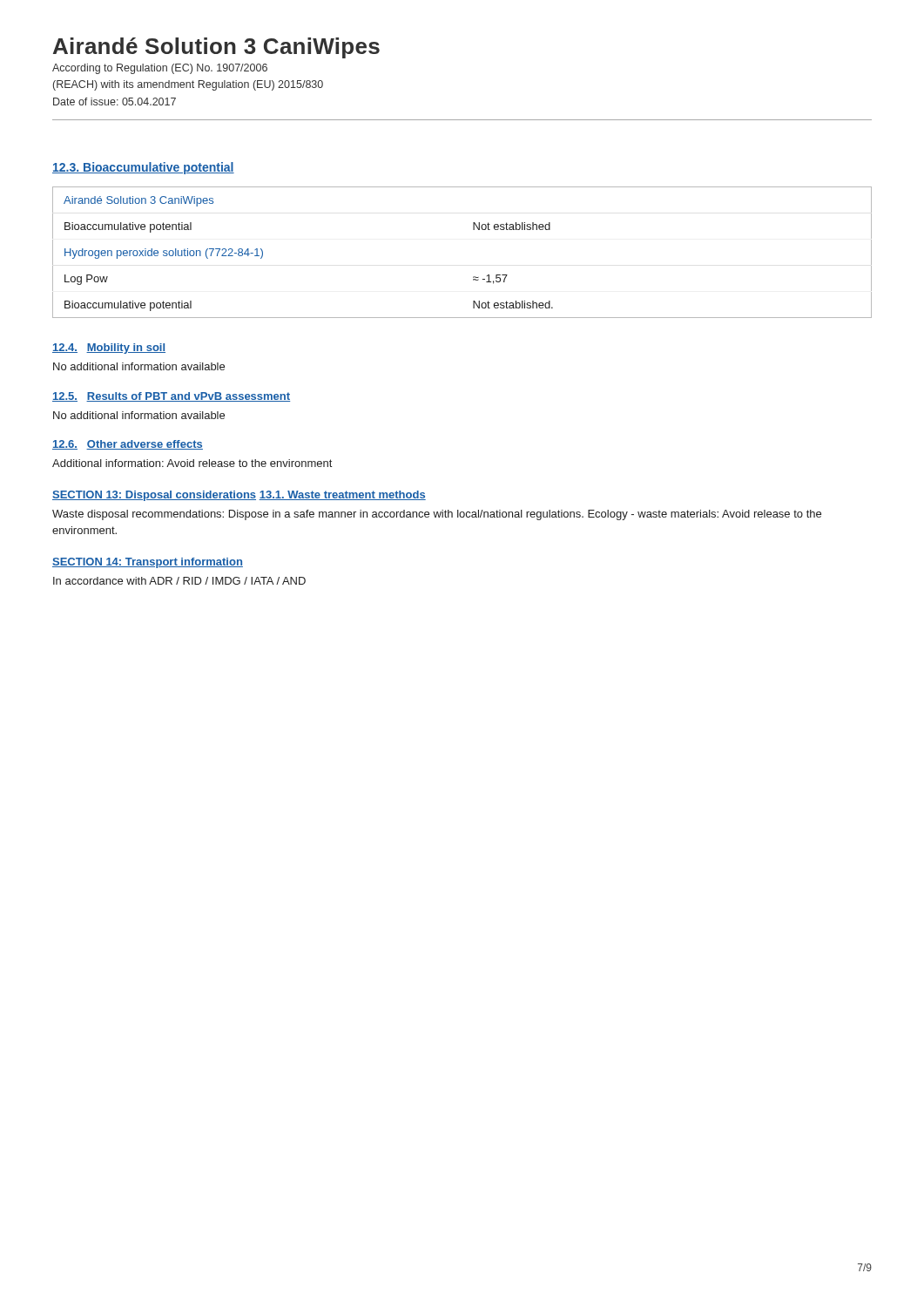Select the section header that reads "12.4. Mobility in soil"
The width and height of the screenshot is (924, 1307).
point(109,347)
